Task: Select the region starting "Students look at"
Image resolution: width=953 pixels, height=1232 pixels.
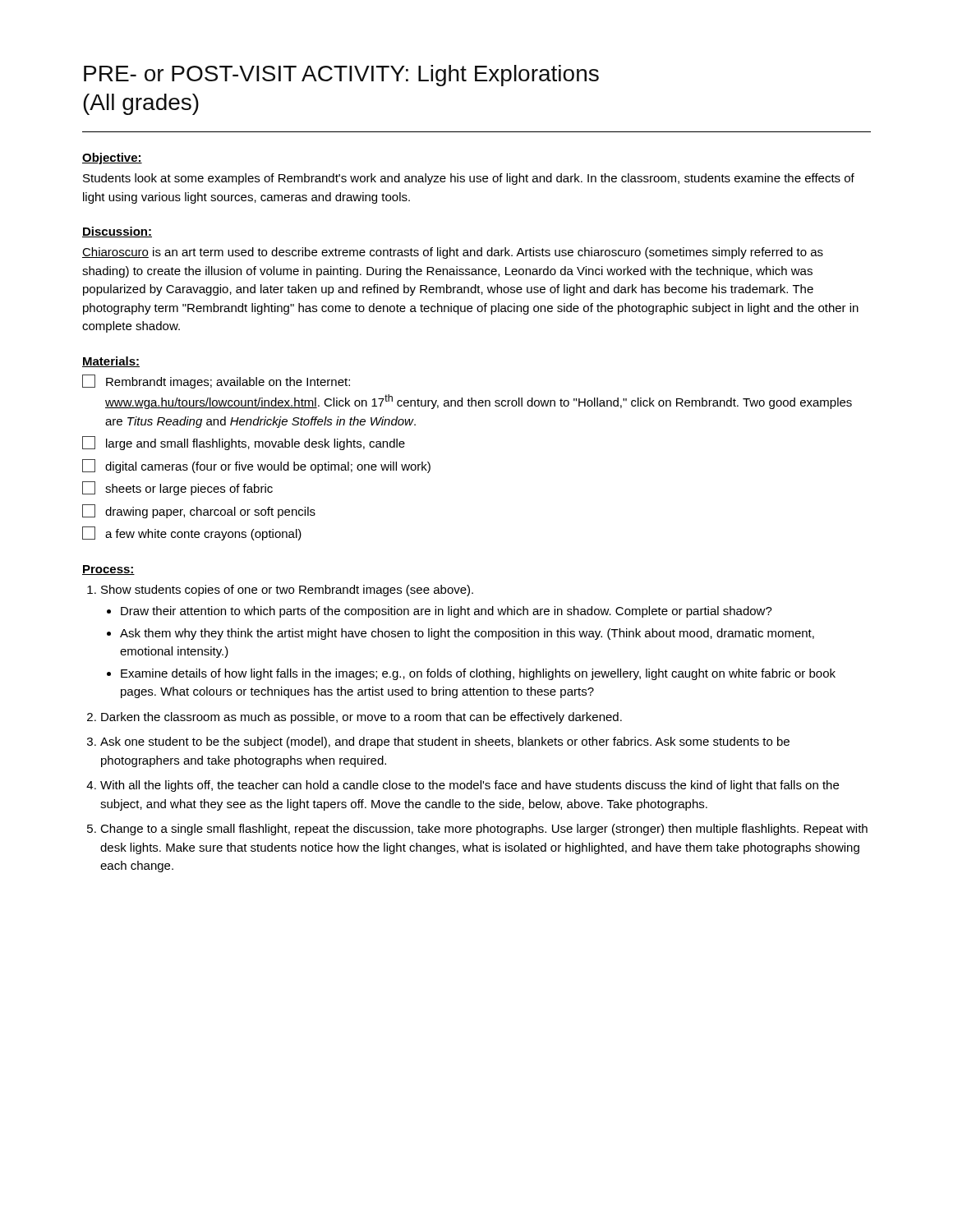Action: pyautogui.click(x=468, y=187)
